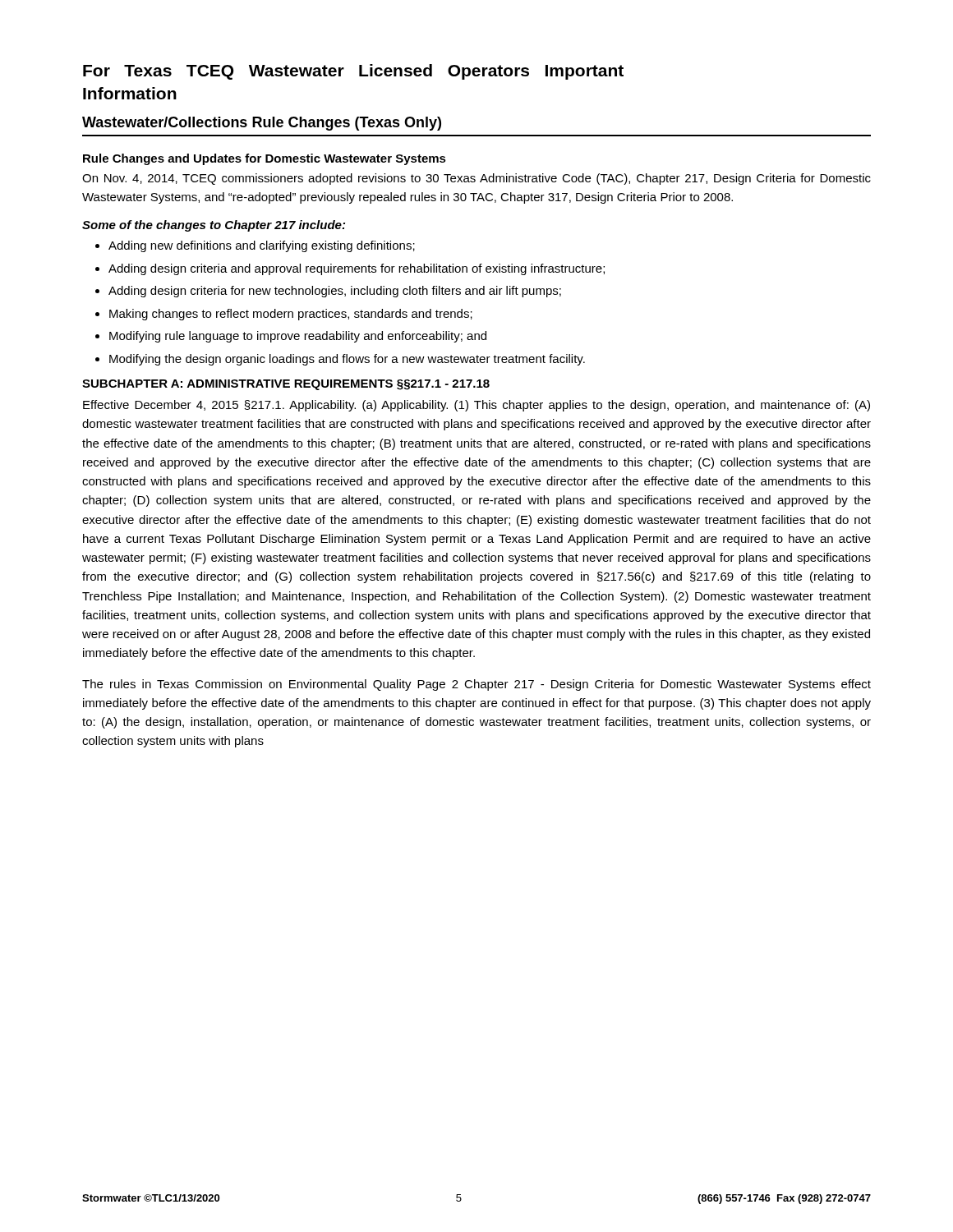Click on the list item that reads "Making changes to reflect"
This screenshot has height=1232, width=953.
click(291, 315)
